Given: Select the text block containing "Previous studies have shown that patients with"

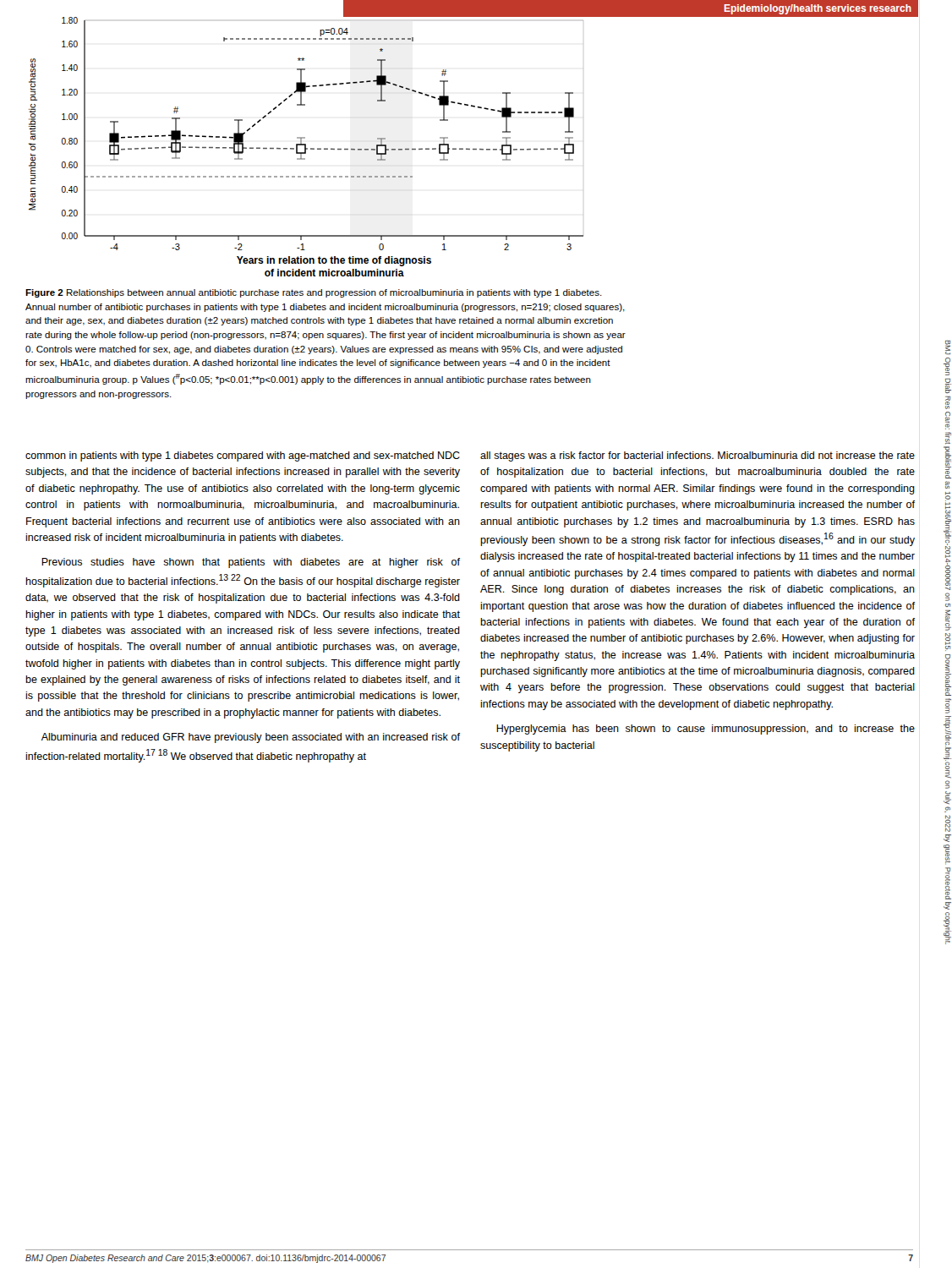Looking at the screenshot, I should tap(243, 638).
